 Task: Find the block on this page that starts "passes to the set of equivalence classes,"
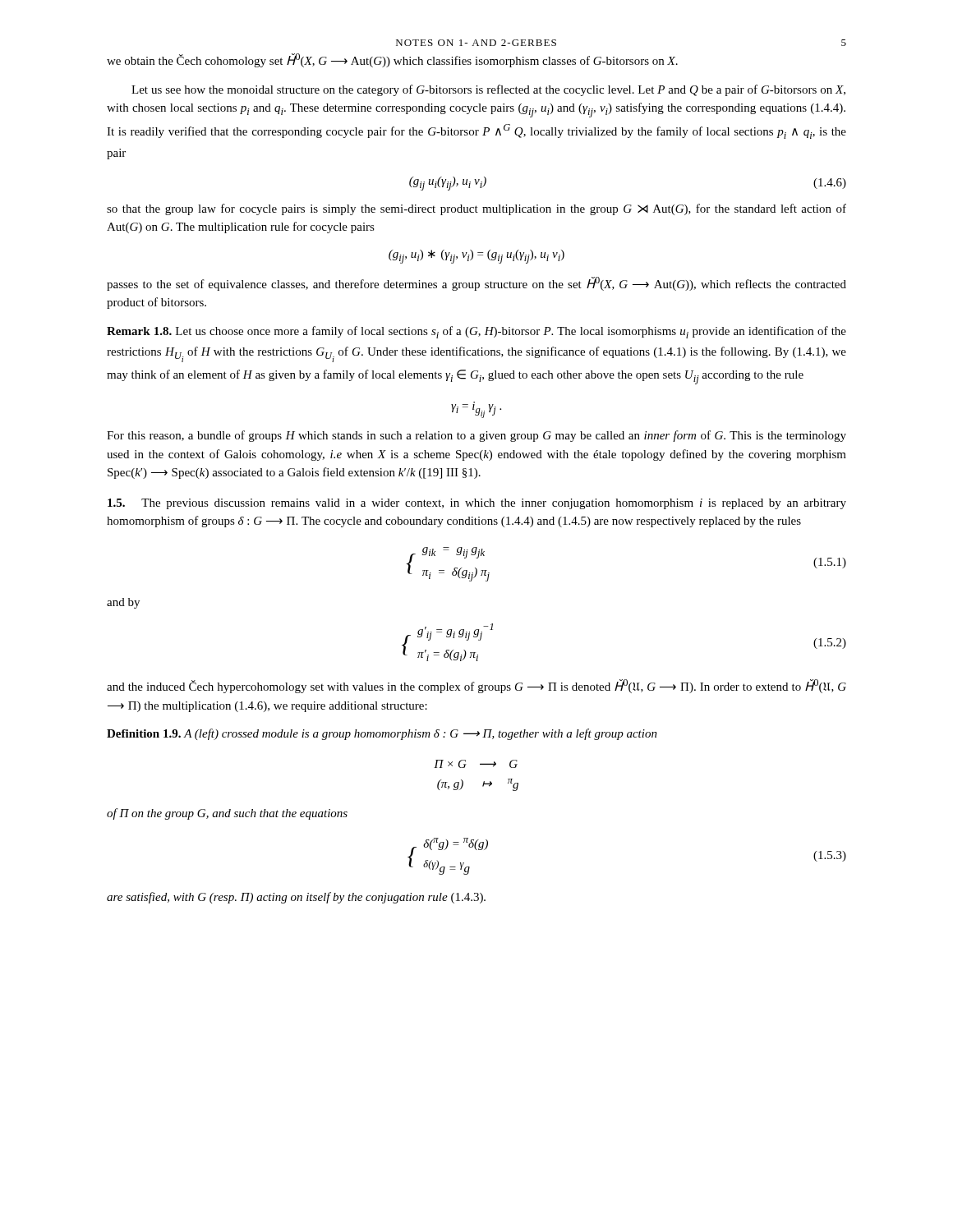(476, 292)
